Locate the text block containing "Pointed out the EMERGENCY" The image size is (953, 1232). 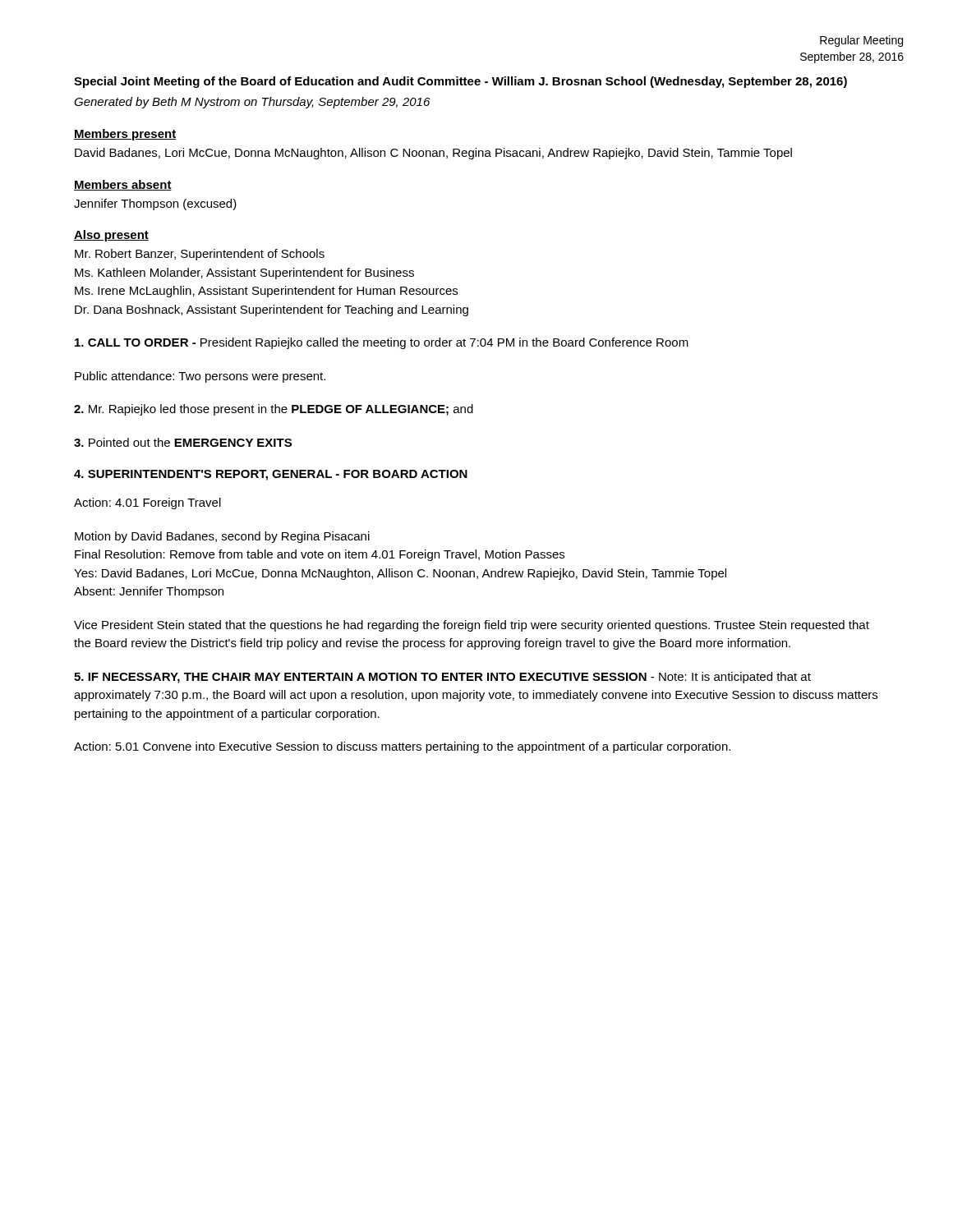[183, 442]
